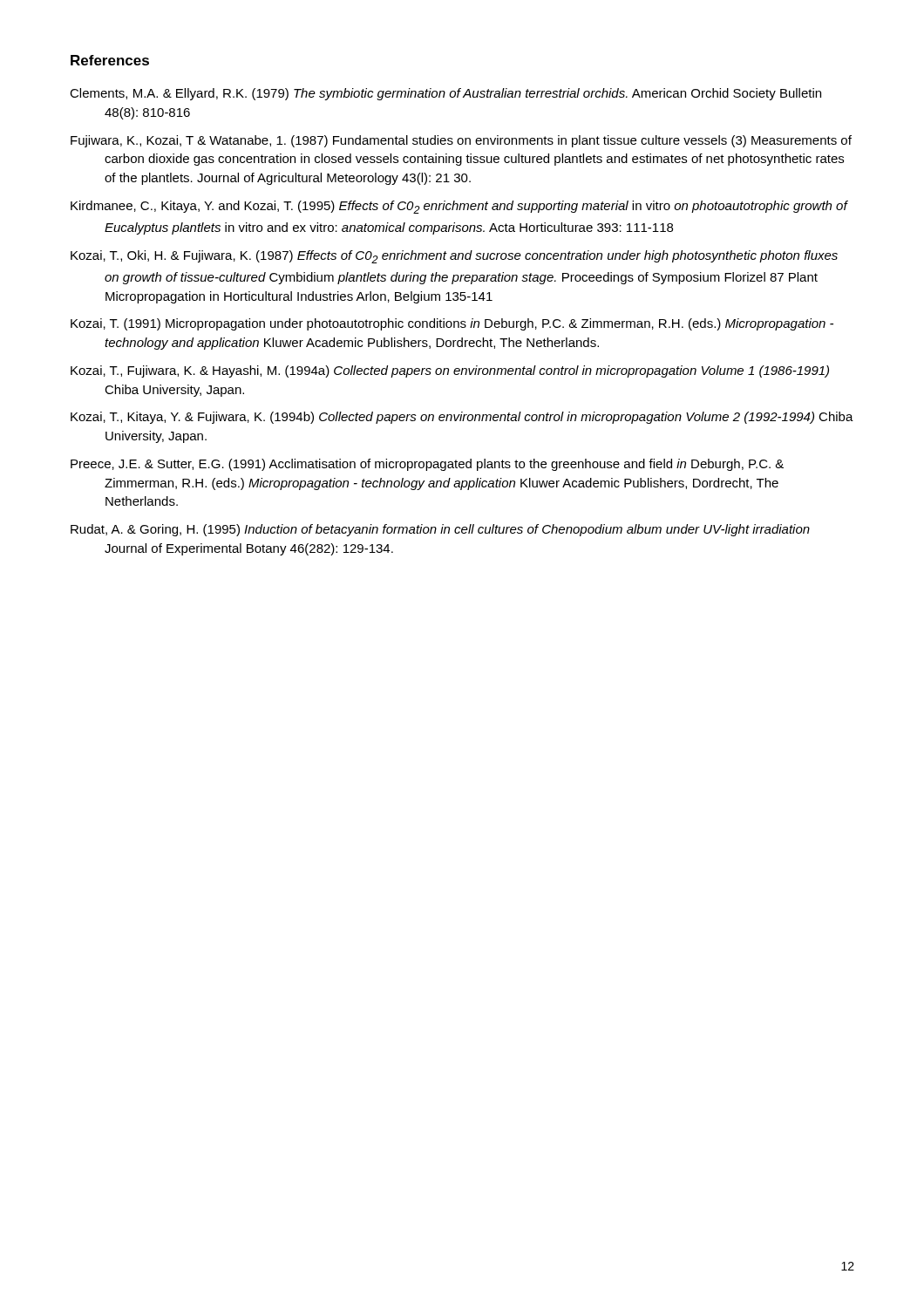Locate the block of text that opens with "Kozai, T., Oki, H. &"
The image size is (924, 1308).
click(x=454, y=275)
